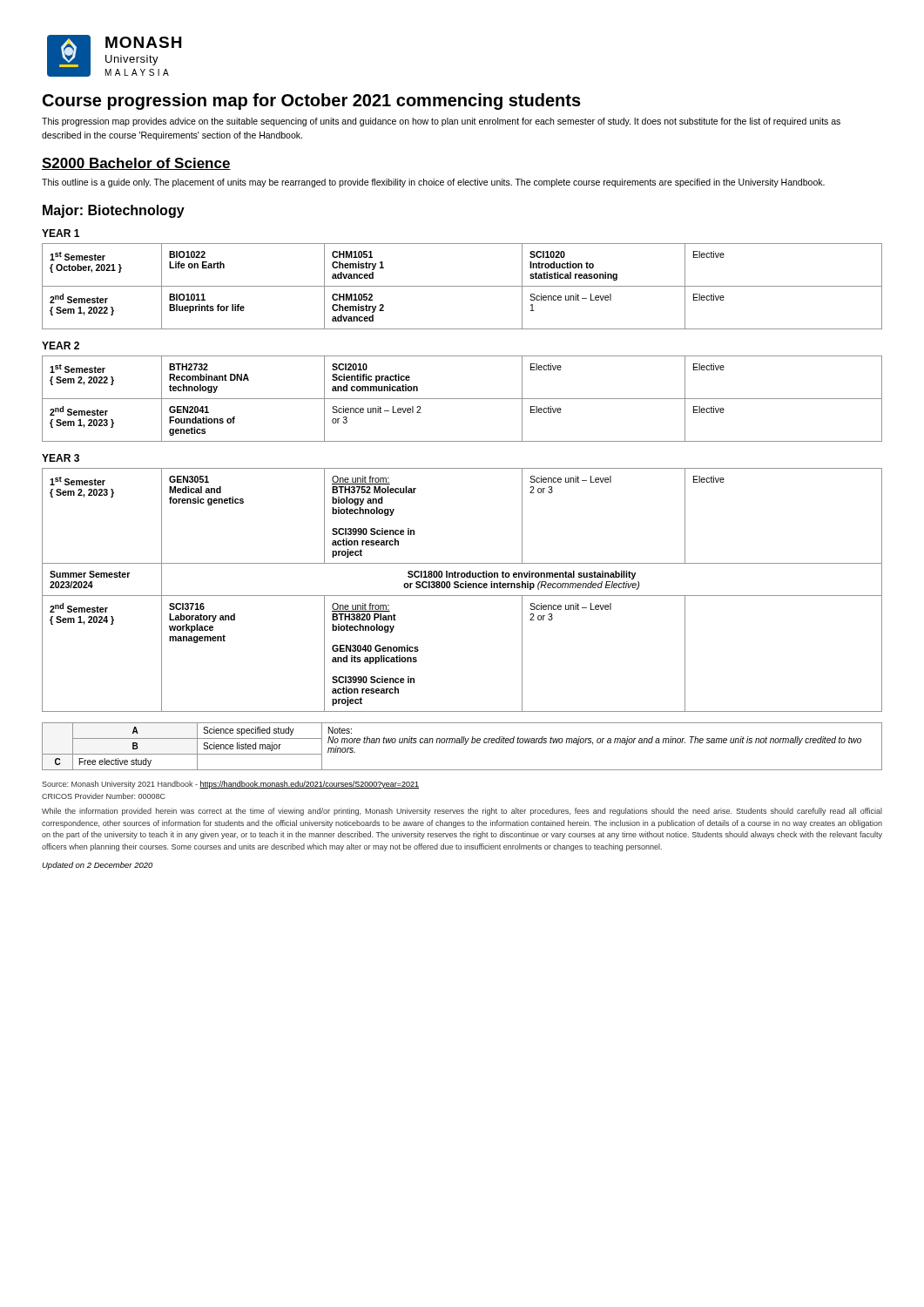Click on the text block starting "S2000 Bachelor of Science"
924x1307 pixels.
[x=136, y=163]
